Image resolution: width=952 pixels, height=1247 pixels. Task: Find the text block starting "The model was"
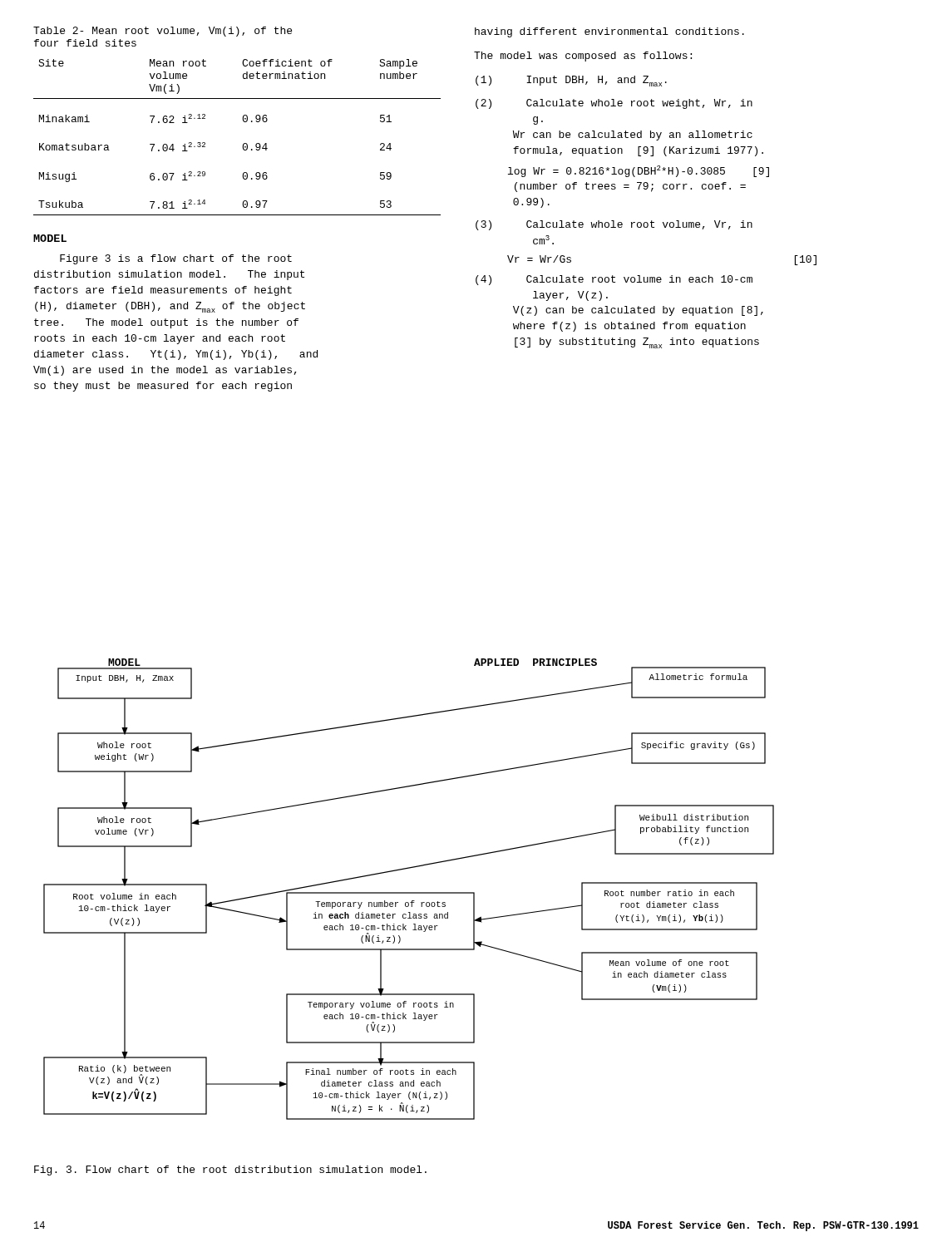(584, 56)
